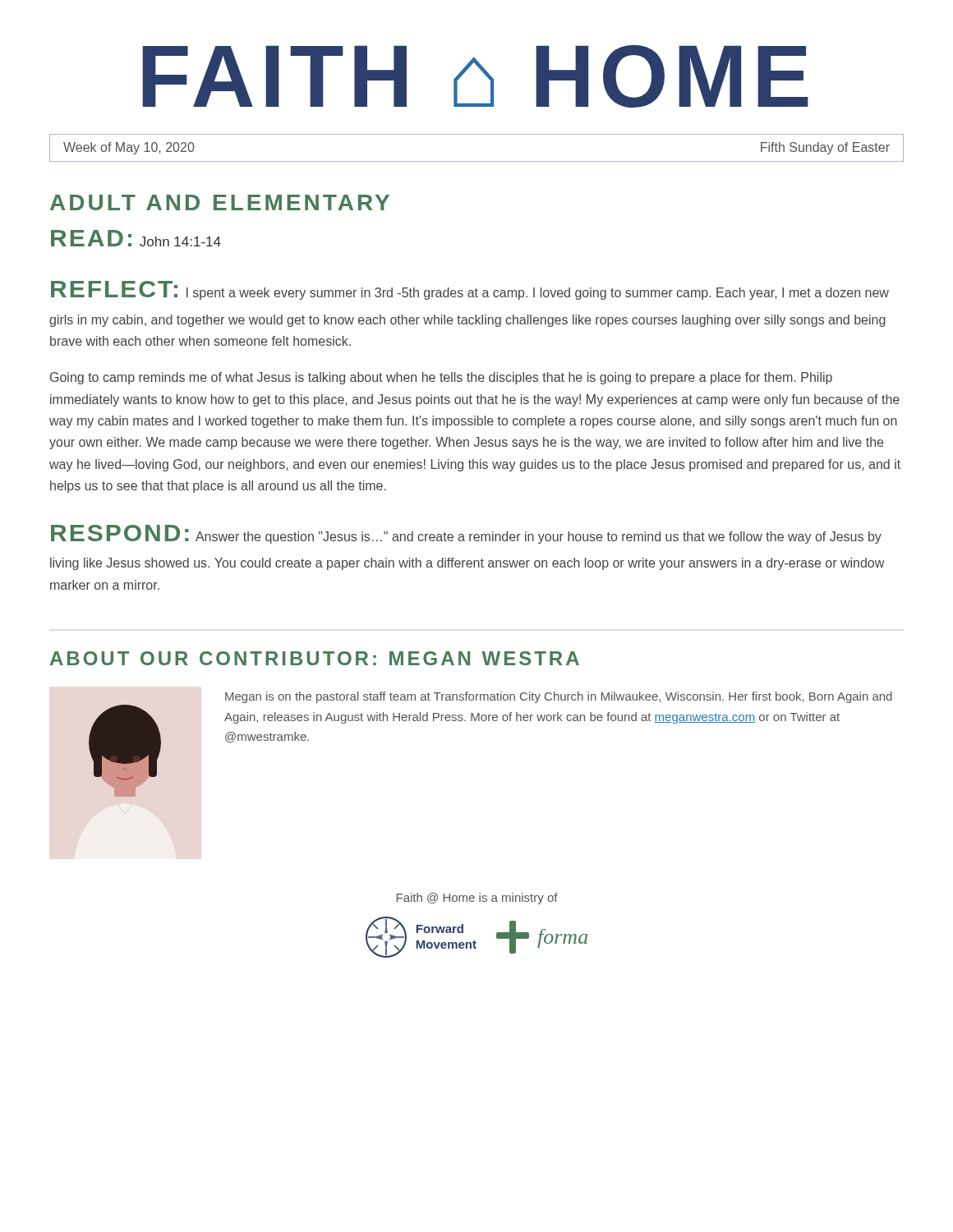This screenshot has height=1232, width=953.
Task: Select the photo
Action: point(125,773)
